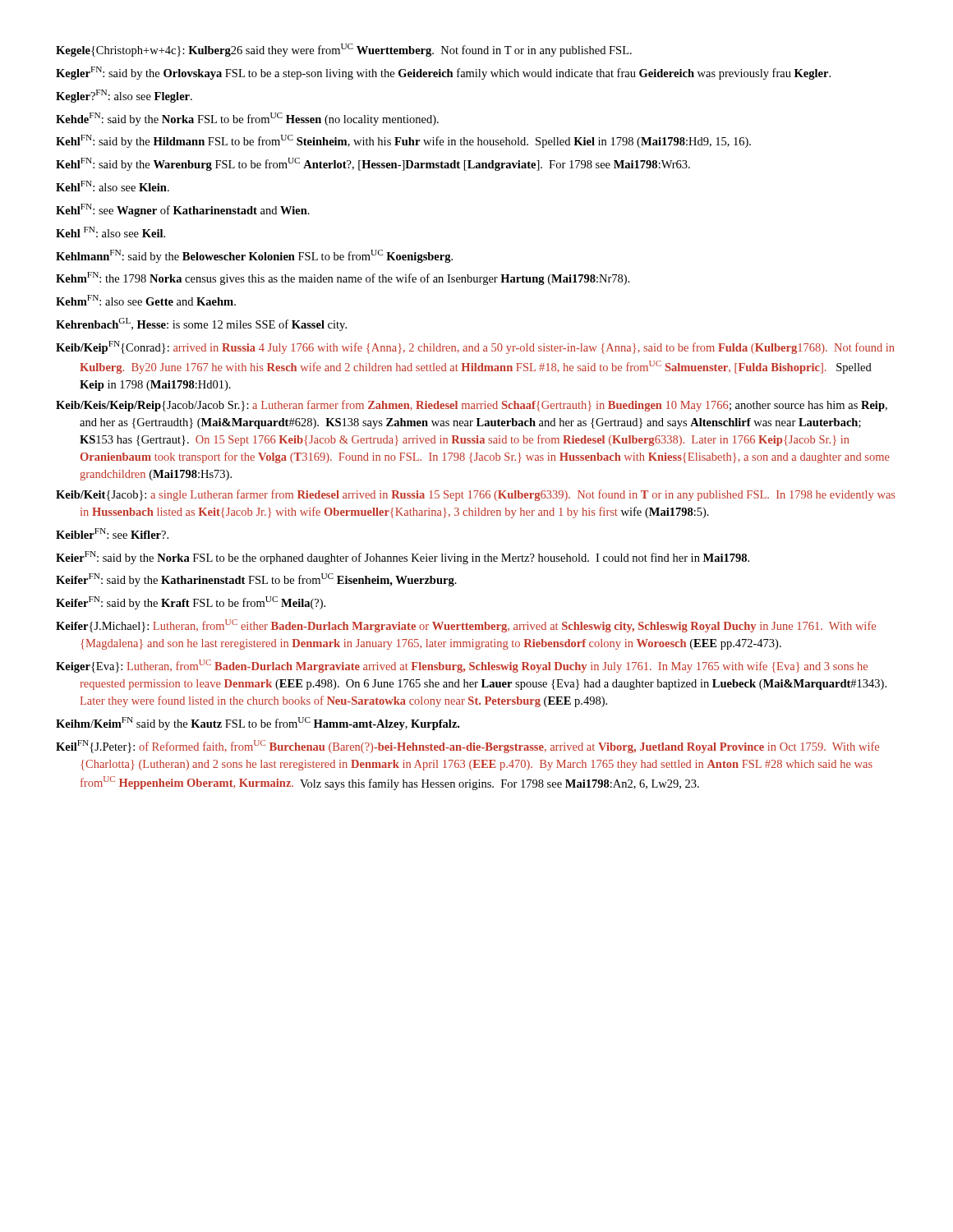
Task: Locate the region starting "KeilFN{J.Peter}: of Reformed faith,"
Action: (x=468, y=763)
